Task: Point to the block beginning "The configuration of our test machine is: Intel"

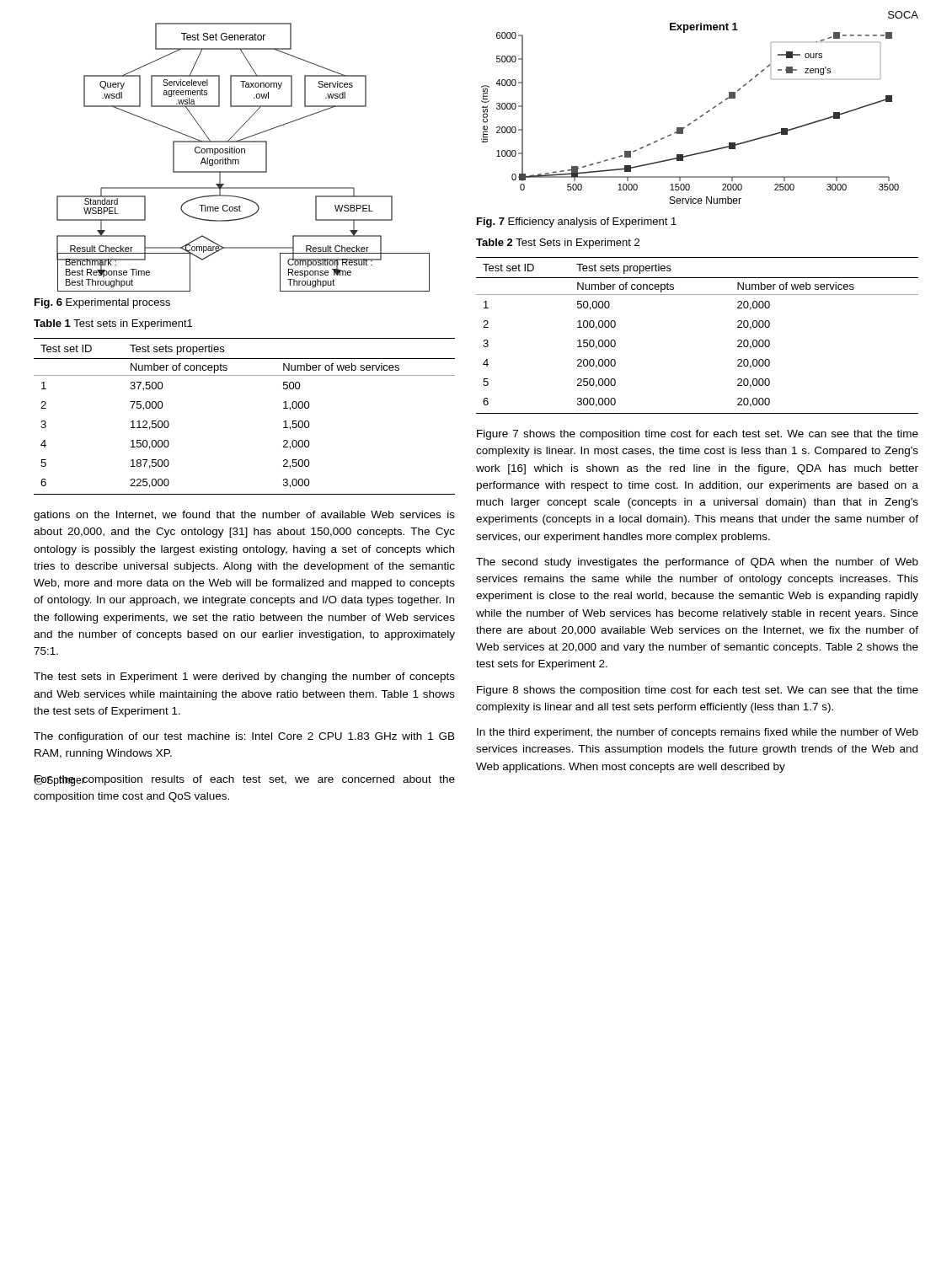Action: pyautogui.click(x=244, y=745)
